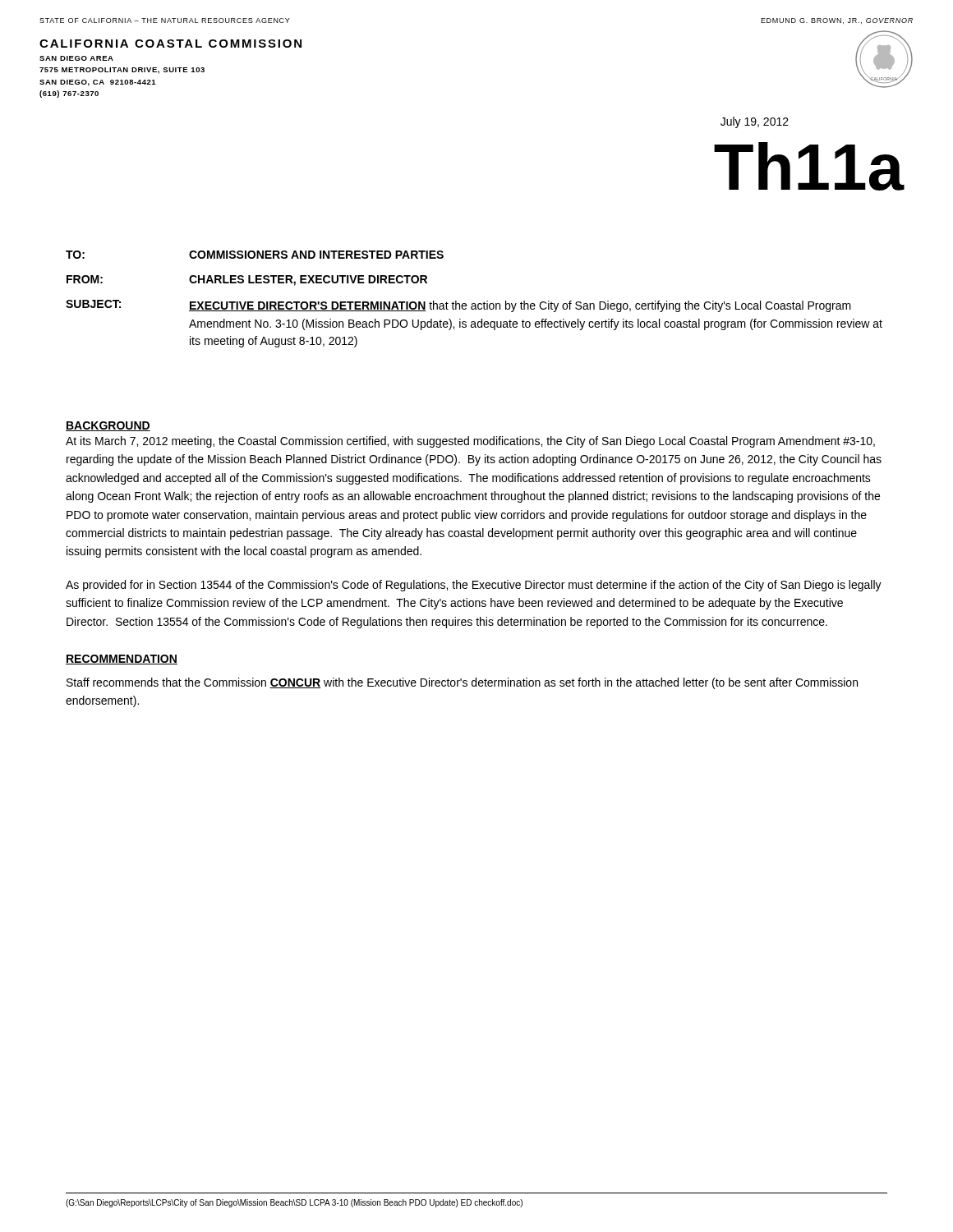Navigate to the text block starting "July 19, 2012"

(x=754, y=122)
